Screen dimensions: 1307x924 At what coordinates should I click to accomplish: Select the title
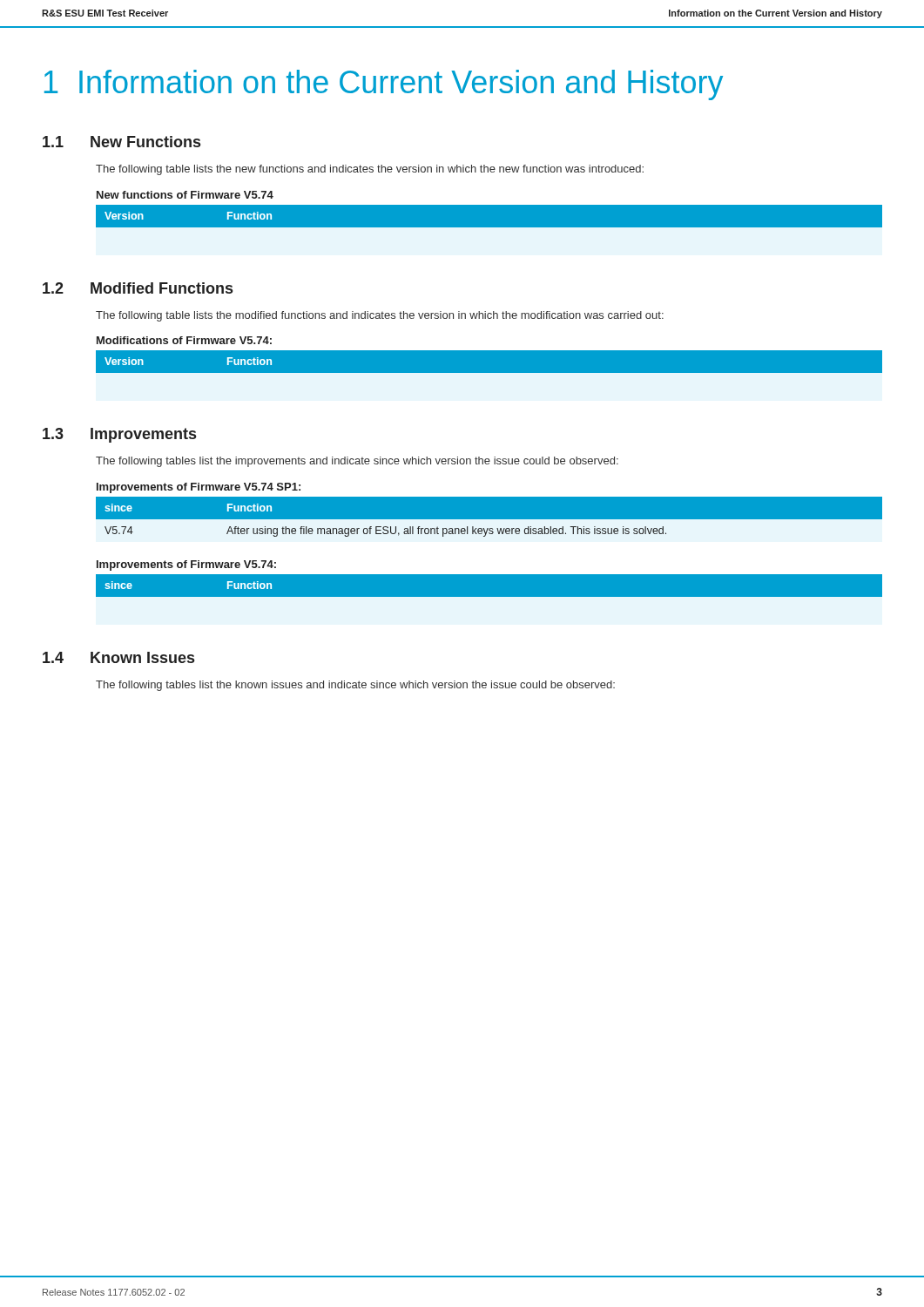click(x=382, y=82)
